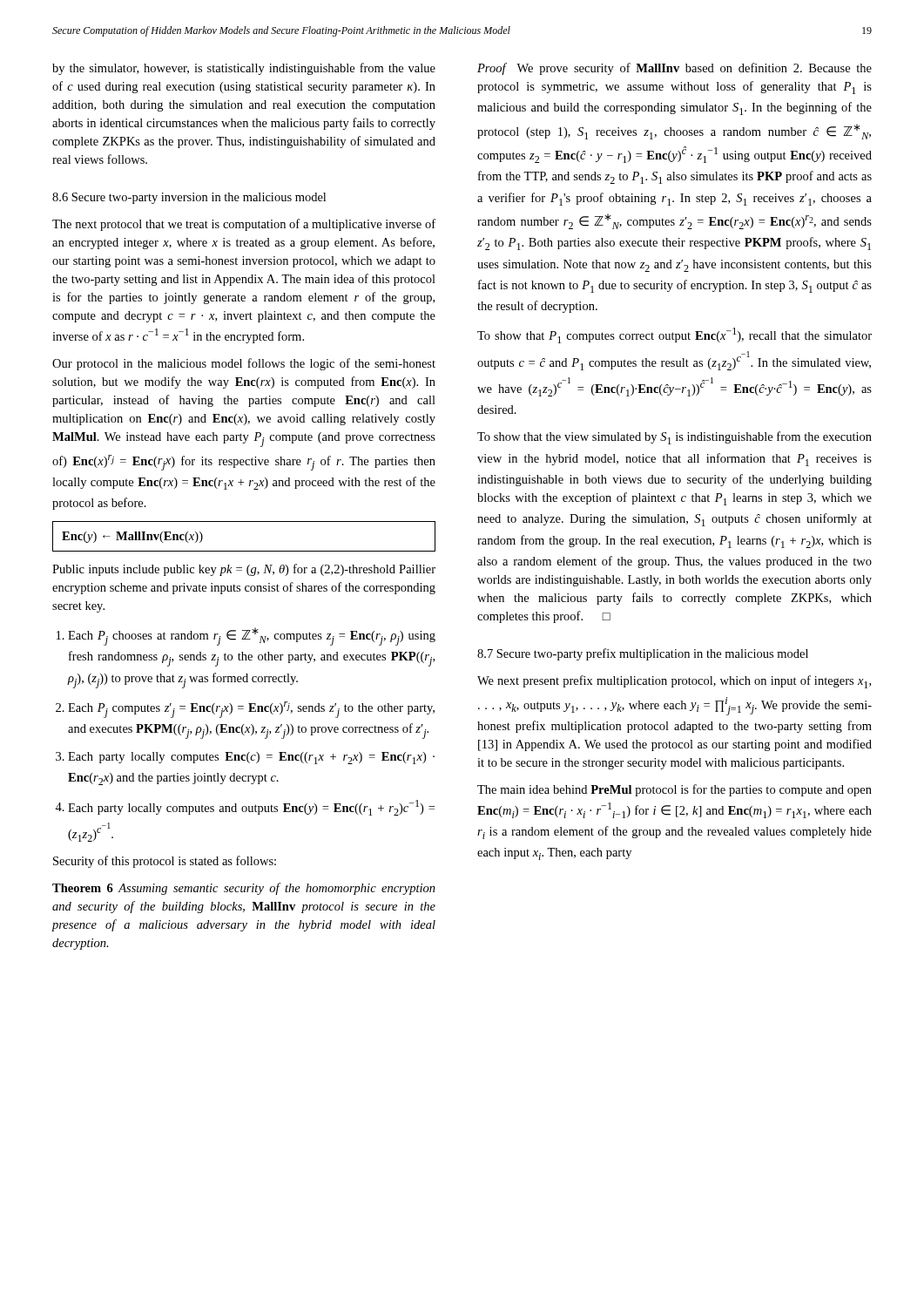Find the block on this page that starts "Each party locally computes Enc(c) = Enc((r1x +"
The height and width of the screenshot is (1307, 924).
(x=252, y=769)
